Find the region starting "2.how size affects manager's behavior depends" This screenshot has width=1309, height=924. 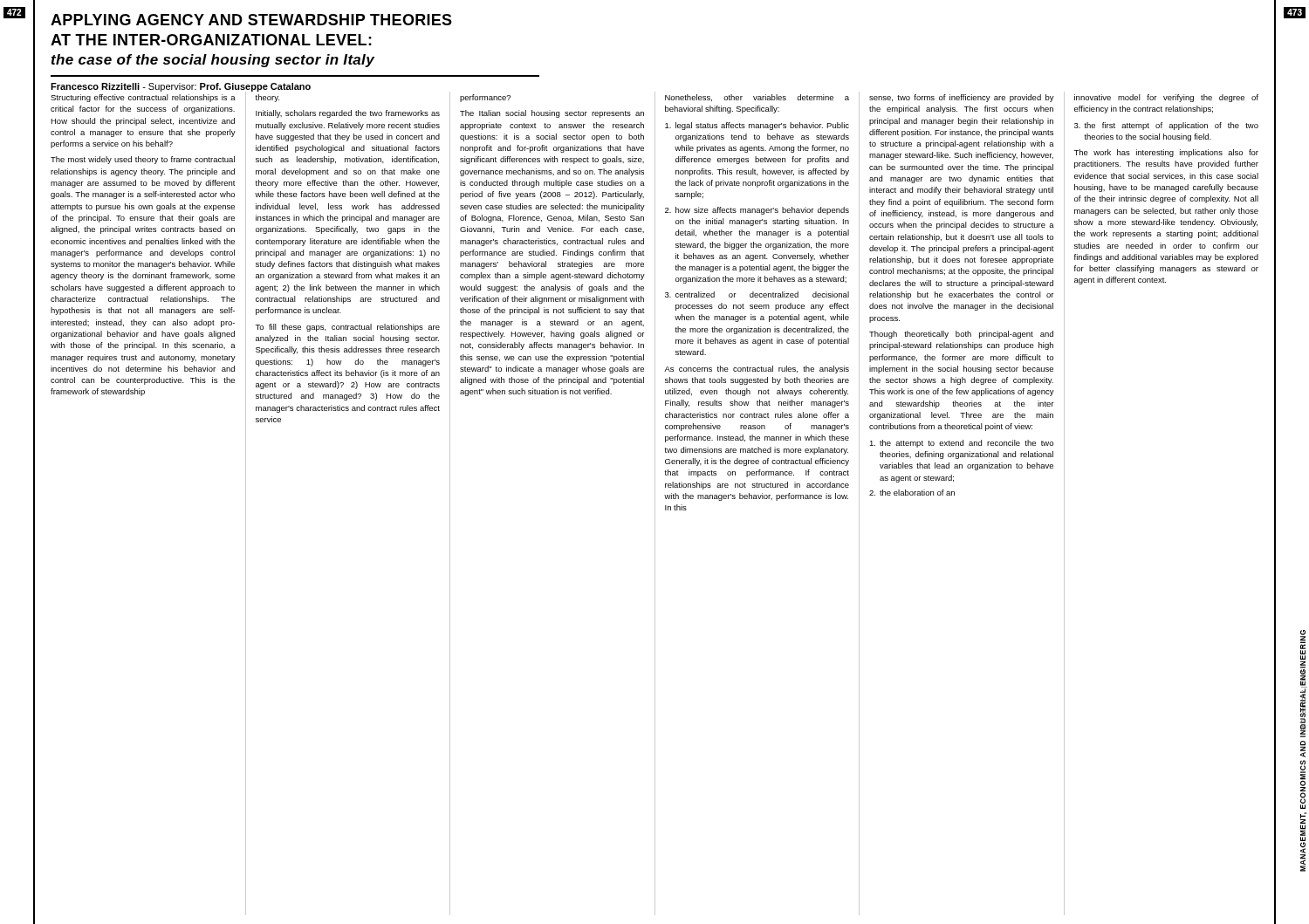tap(757, 244)
